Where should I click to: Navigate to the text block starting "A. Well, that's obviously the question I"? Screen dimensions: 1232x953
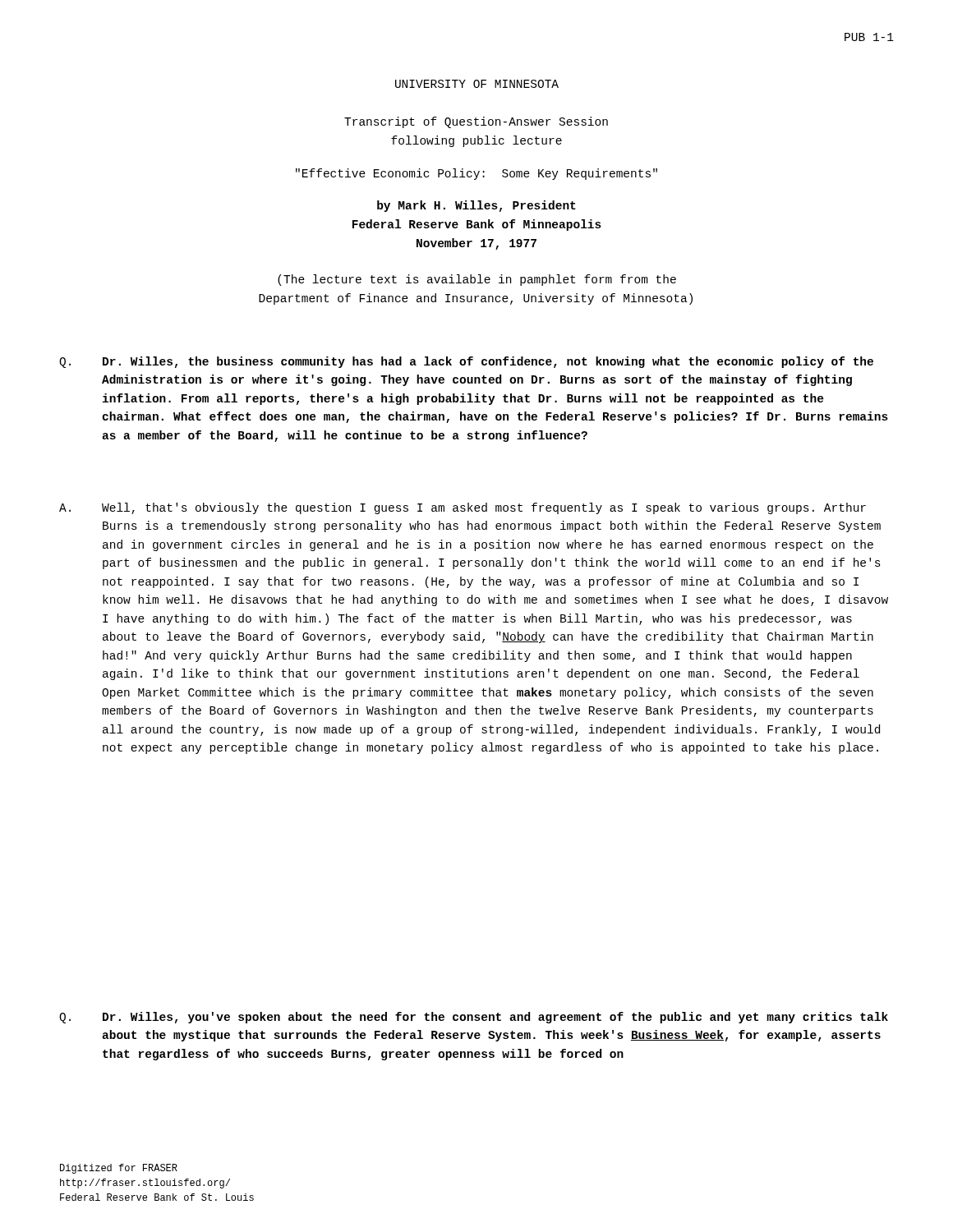coord(476,629)
